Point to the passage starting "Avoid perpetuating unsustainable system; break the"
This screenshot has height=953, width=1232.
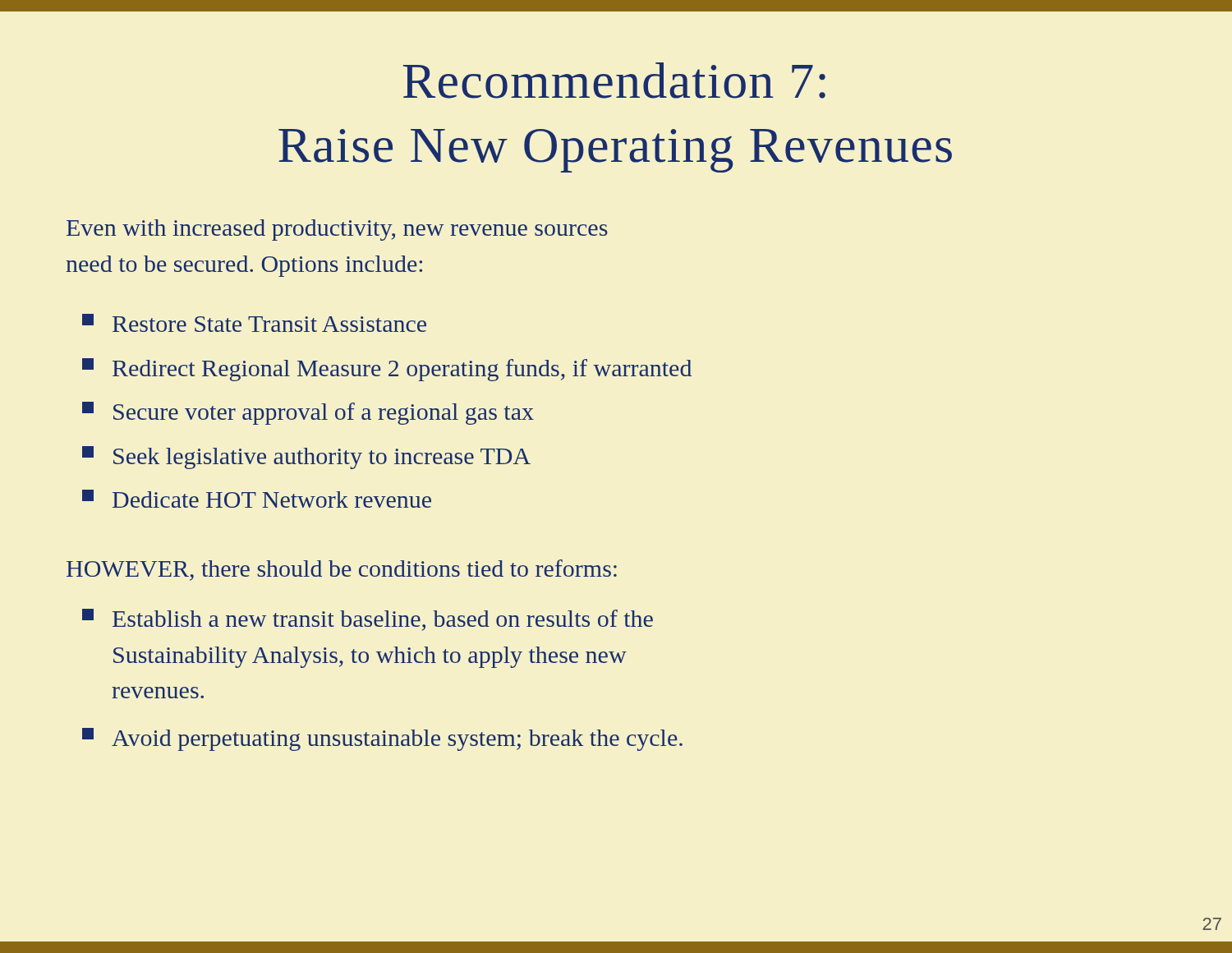383,737
